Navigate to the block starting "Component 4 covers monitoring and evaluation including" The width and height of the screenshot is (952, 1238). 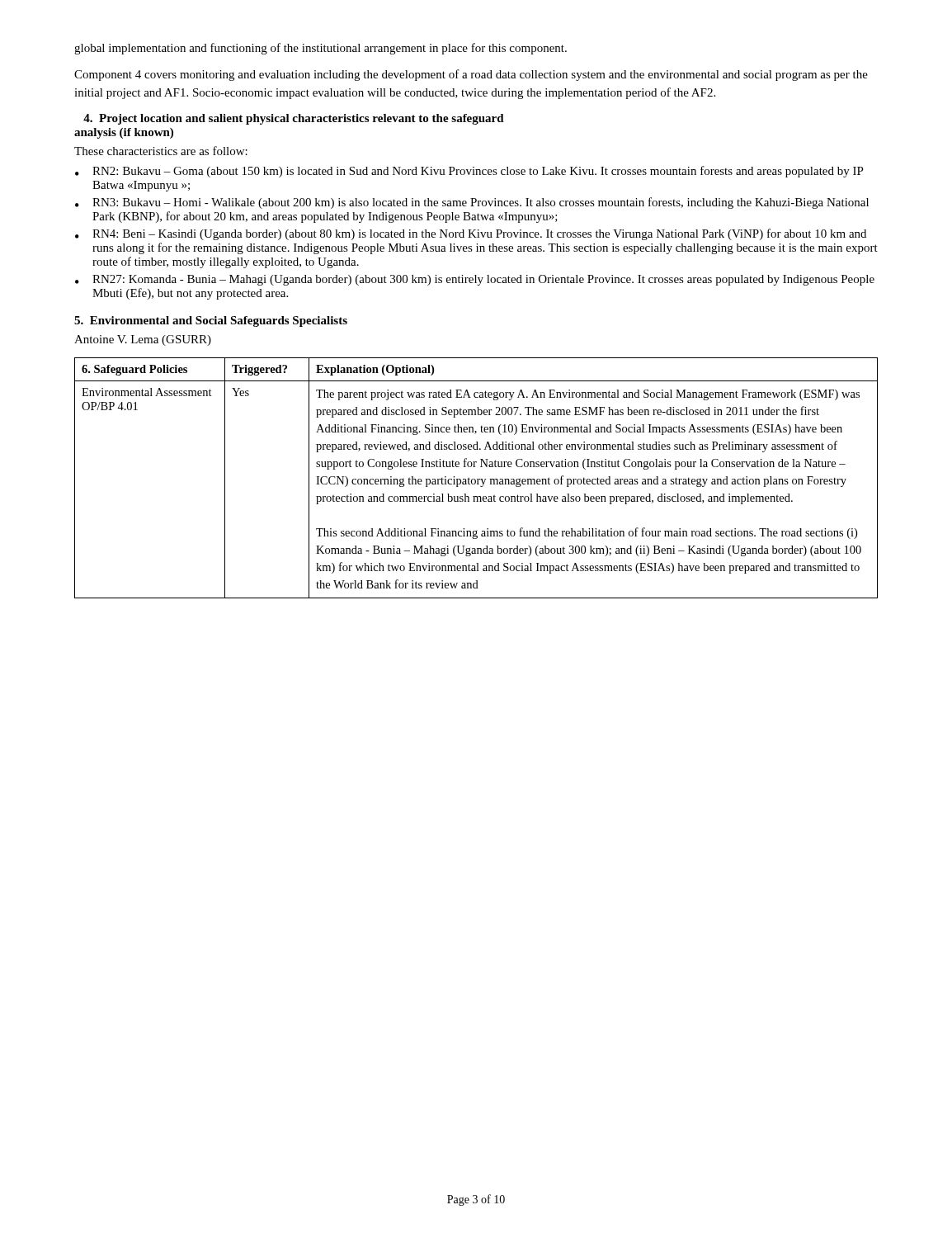tap(476, 84)
